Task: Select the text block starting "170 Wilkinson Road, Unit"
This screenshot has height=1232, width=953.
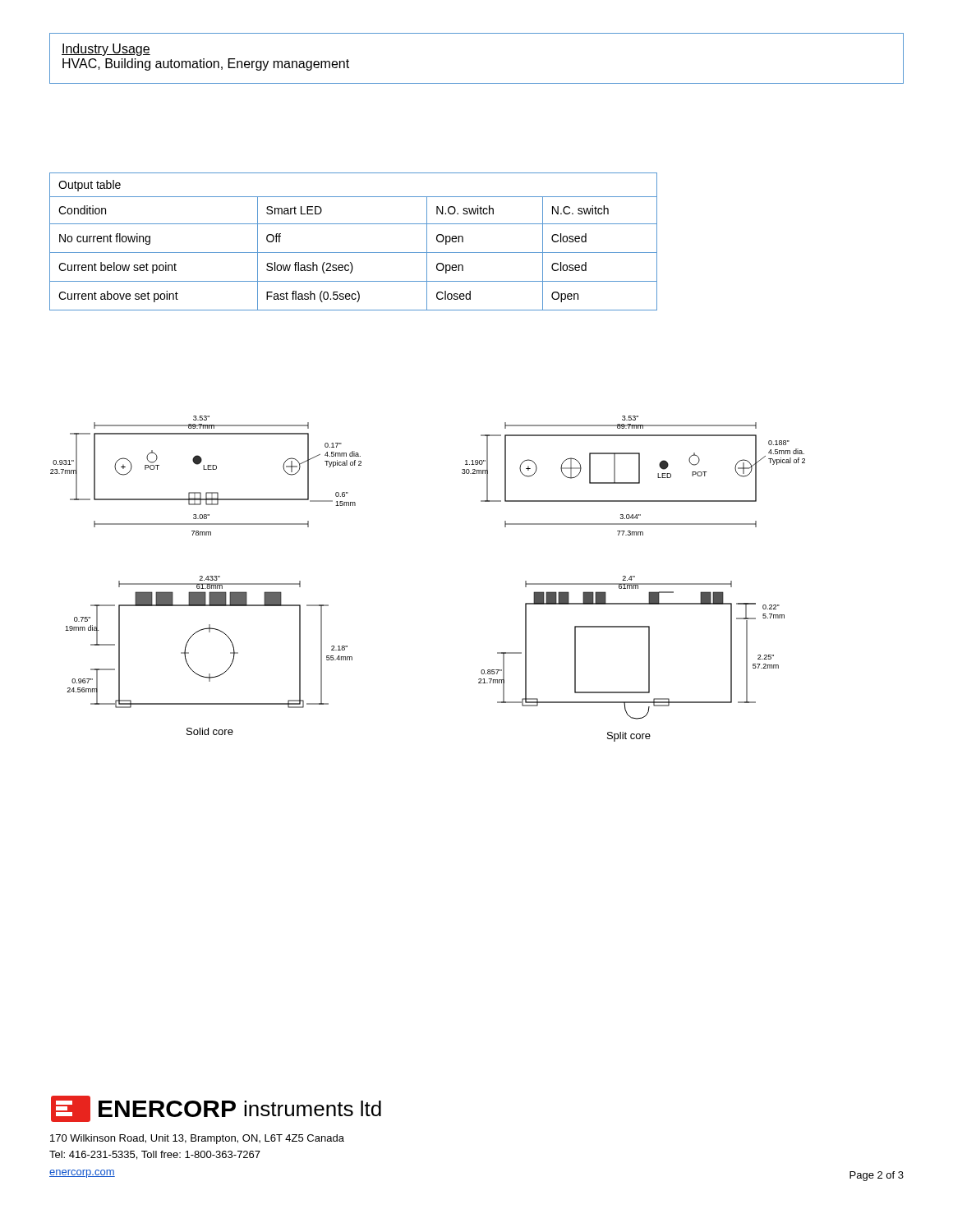Action: 197,1155
